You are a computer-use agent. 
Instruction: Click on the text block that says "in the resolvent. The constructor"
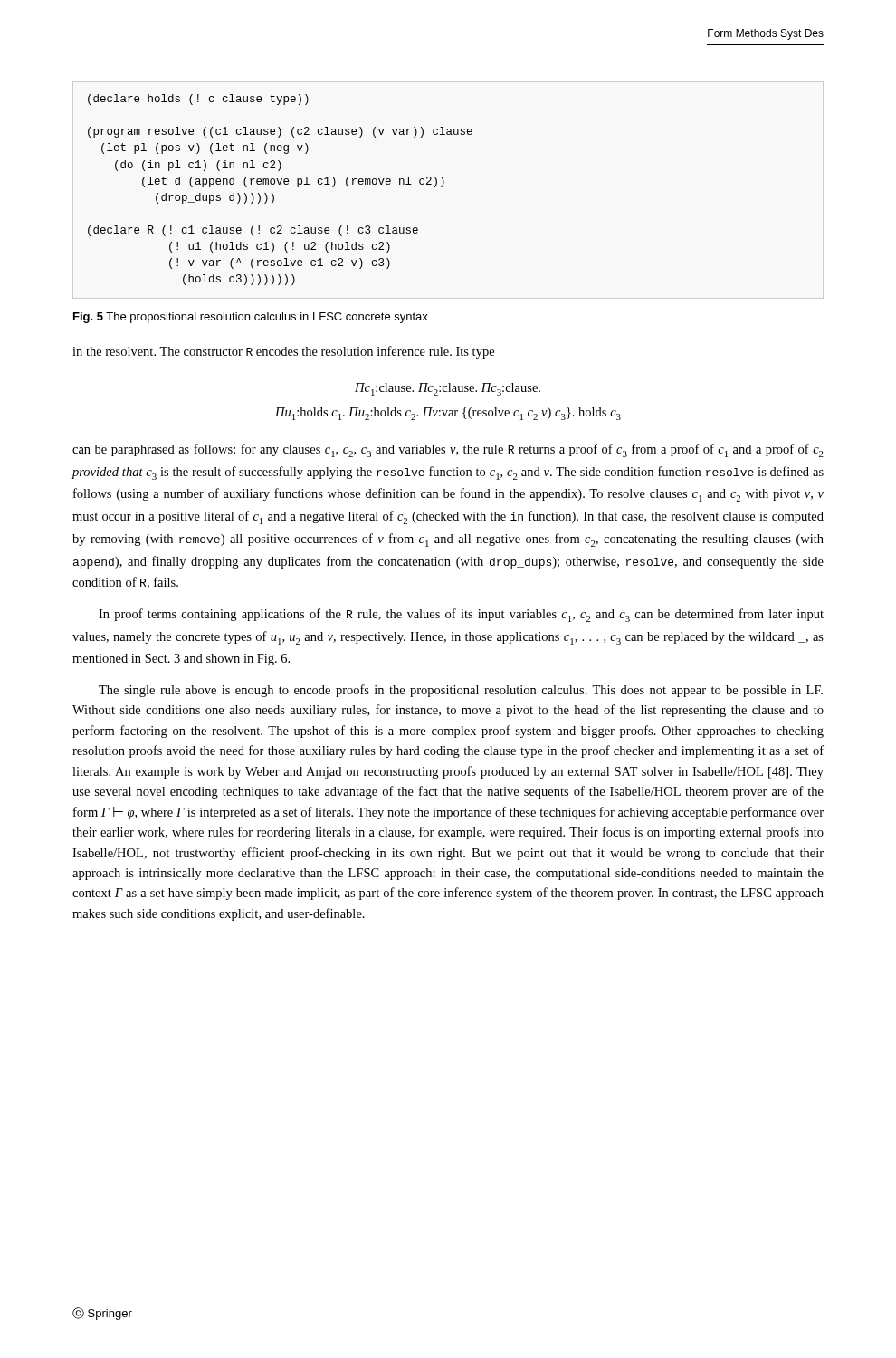[x=284, y=352]
